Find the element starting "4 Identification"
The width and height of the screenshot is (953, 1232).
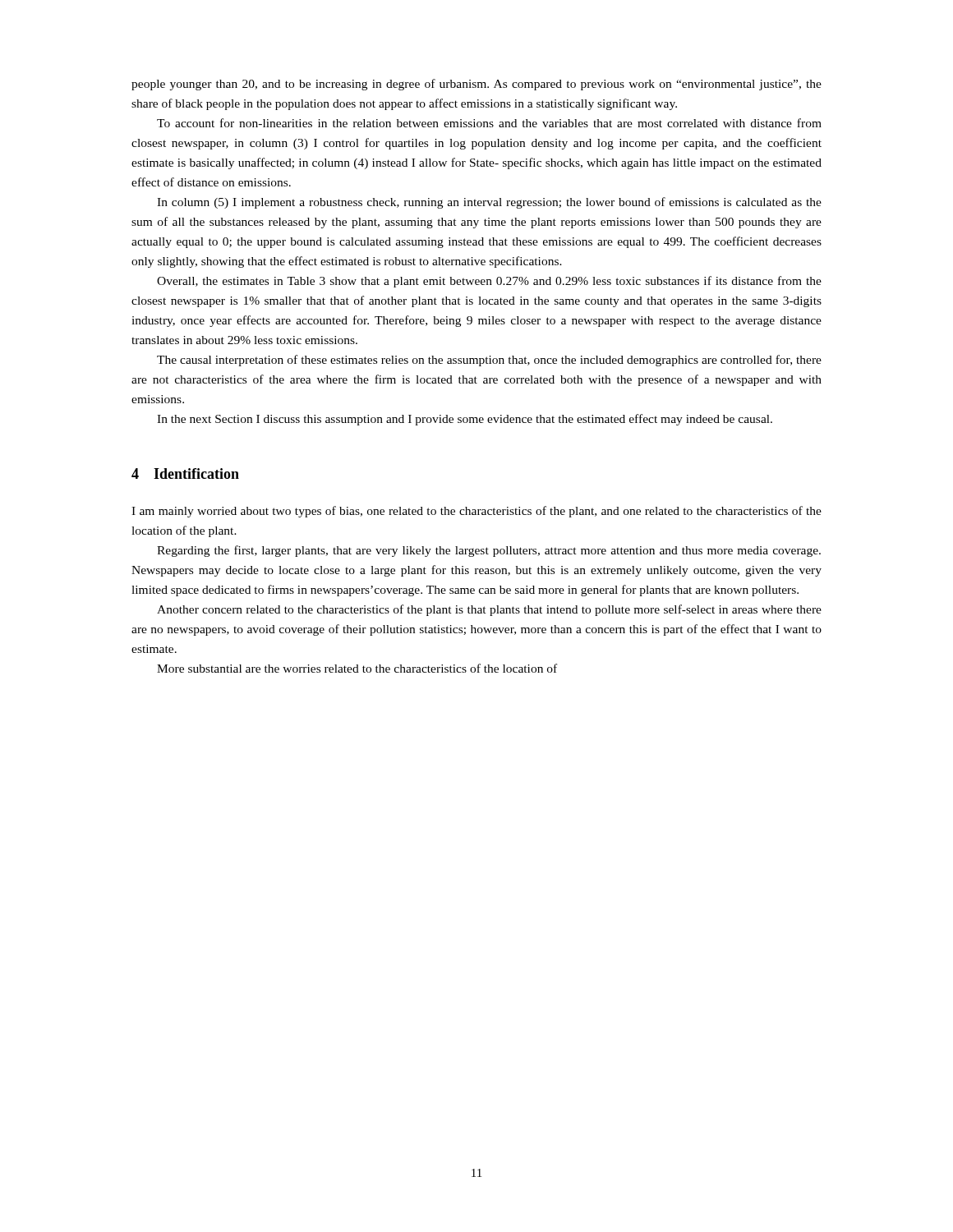point(185,474)
